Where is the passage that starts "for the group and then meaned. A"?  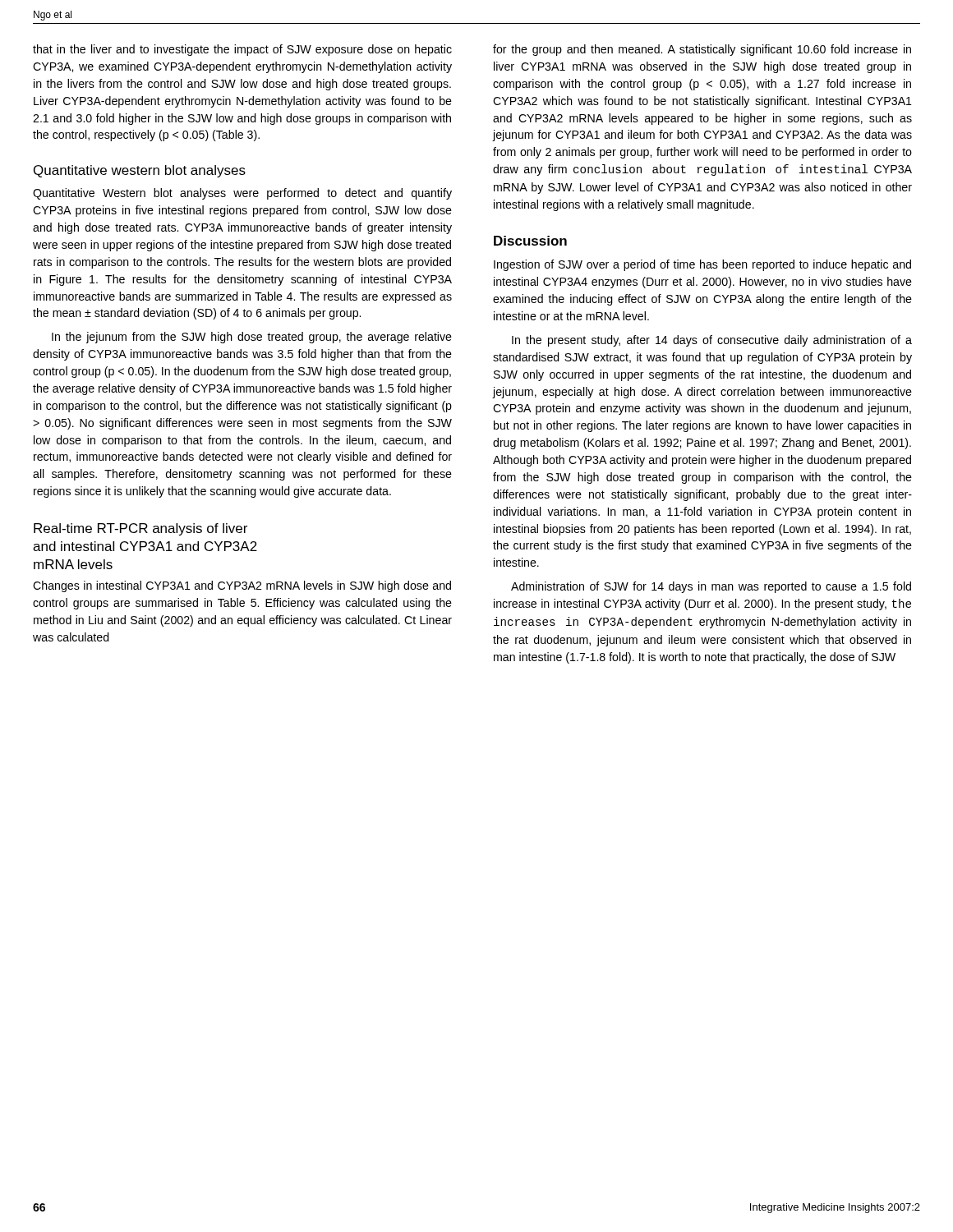pyautogui.click(x=702, y=127)
